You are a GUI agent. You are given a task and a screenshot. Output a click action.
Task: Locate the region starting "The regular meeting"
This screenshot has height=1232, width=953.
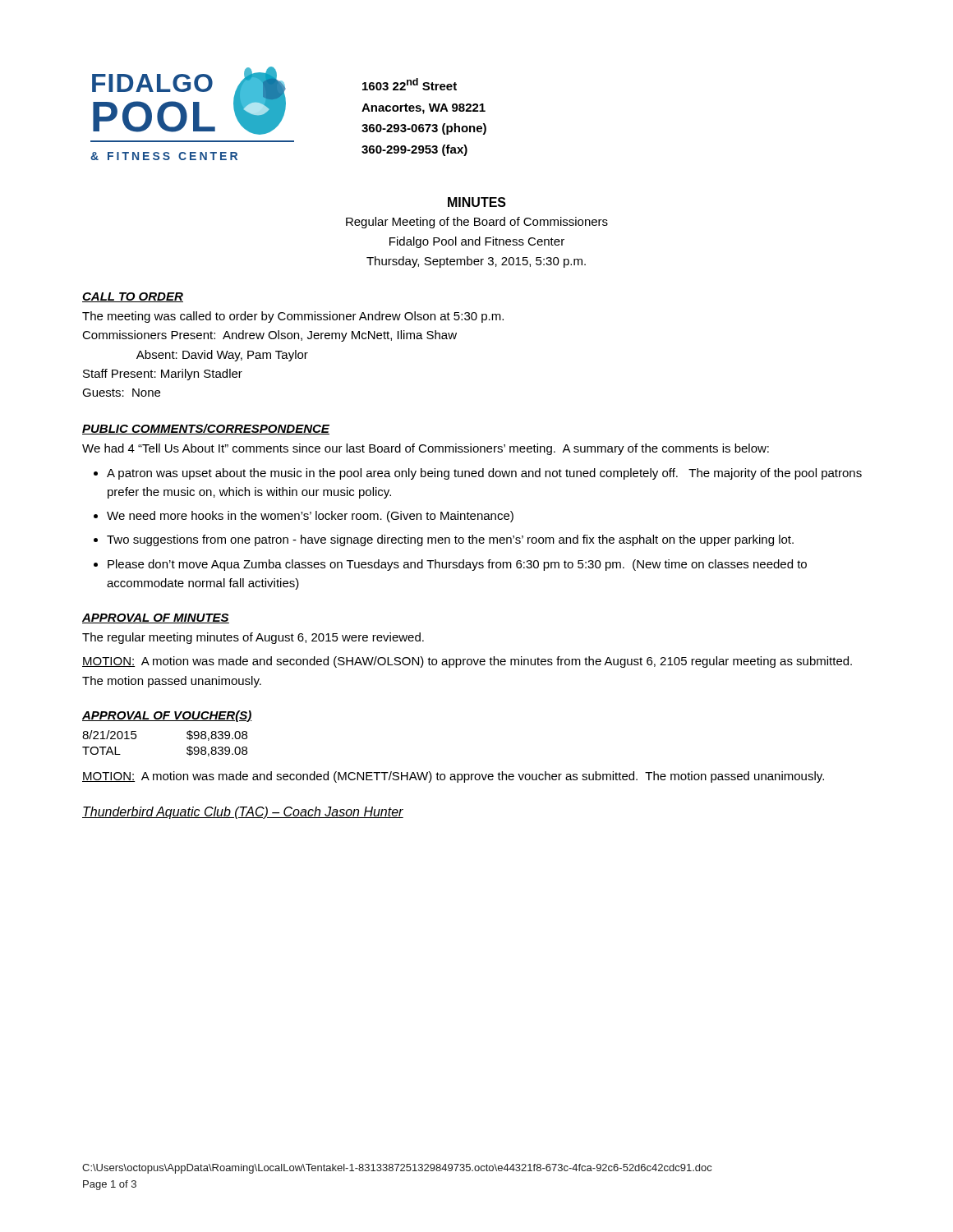pos(253,637)
